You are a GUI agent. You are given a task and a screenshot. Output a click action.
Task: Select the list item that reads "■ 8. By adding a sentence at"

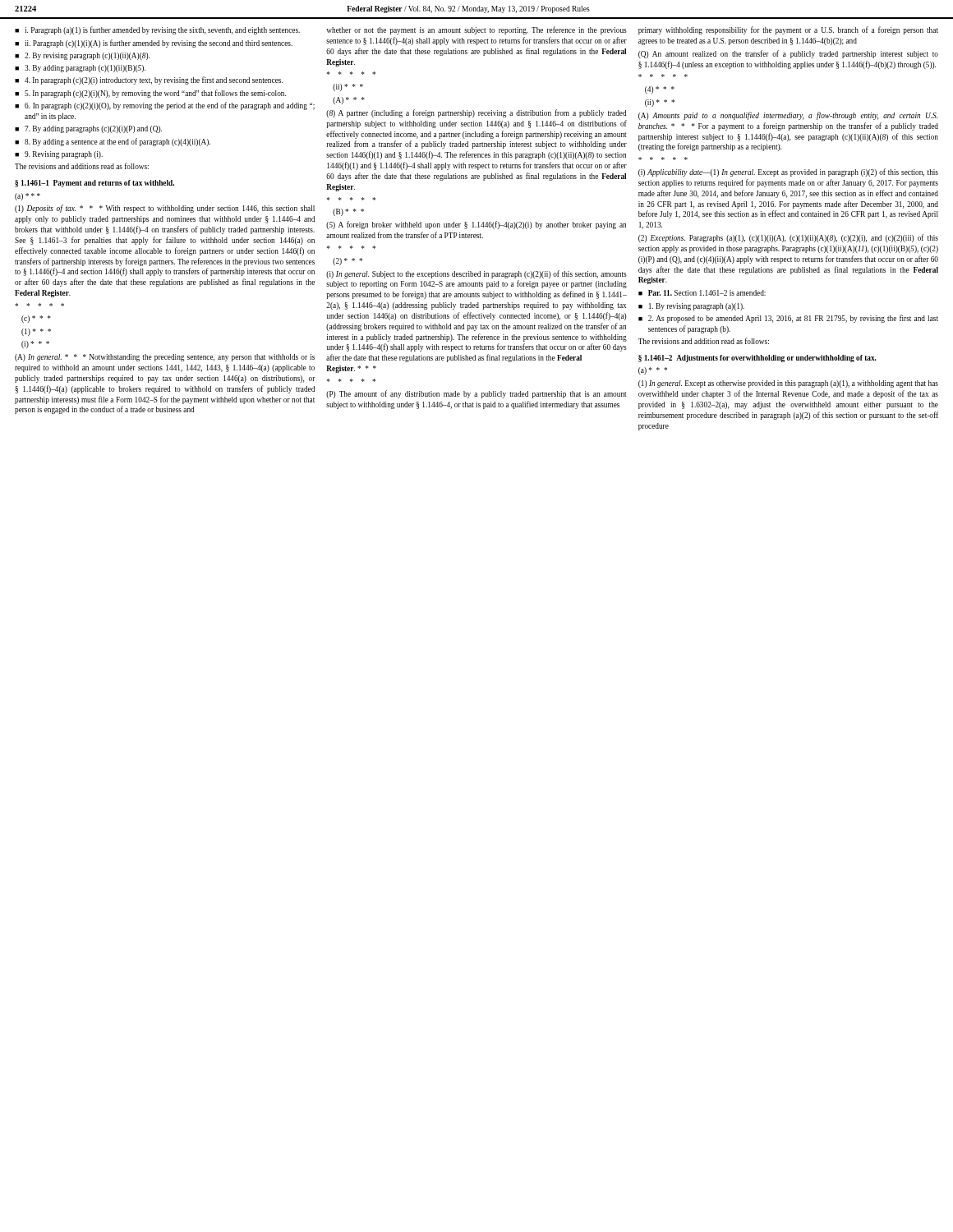(x=113, y=142)
